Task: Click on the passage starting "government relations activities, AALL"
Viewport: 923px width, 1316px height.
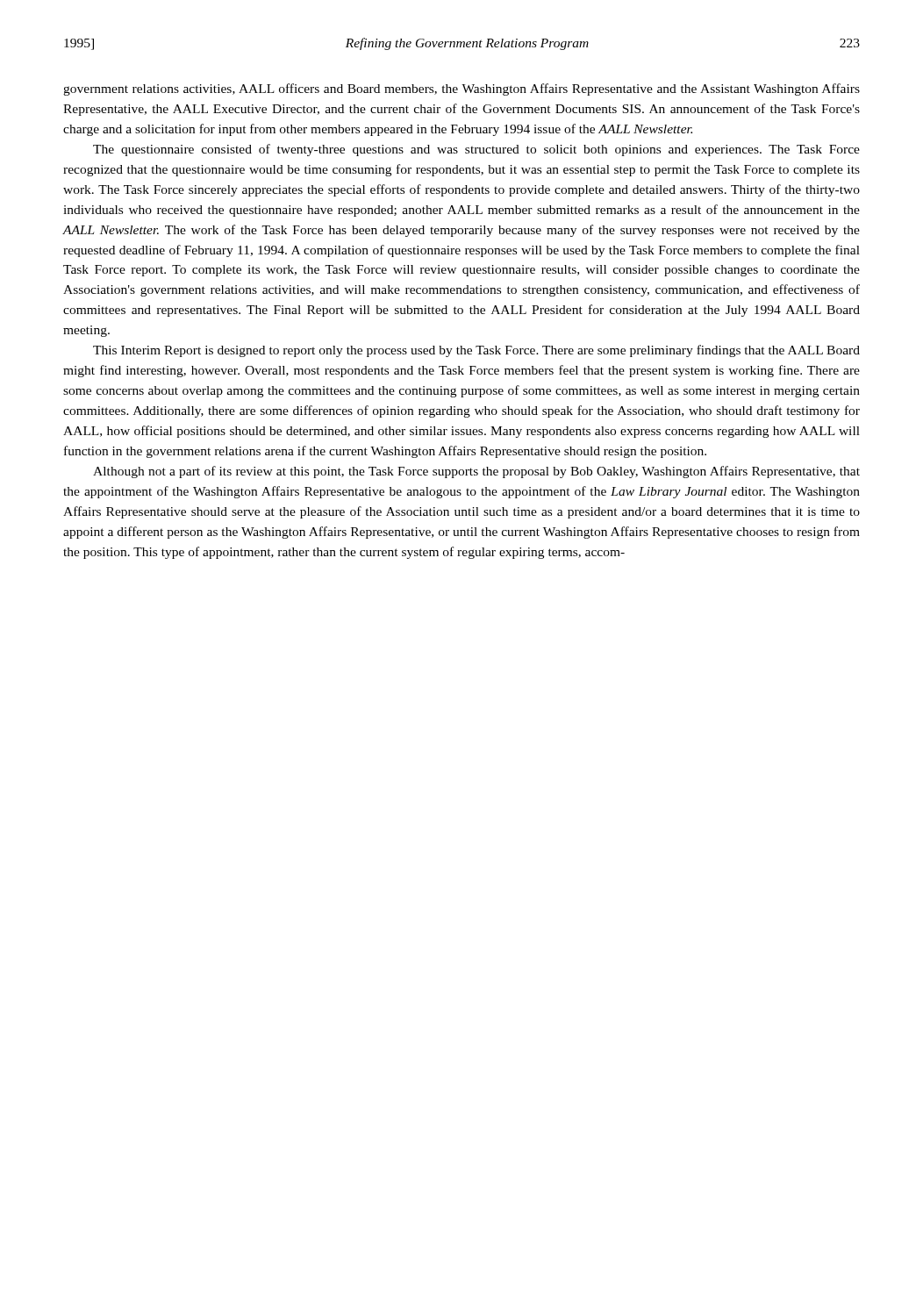Action: click(x=462, y=109)
